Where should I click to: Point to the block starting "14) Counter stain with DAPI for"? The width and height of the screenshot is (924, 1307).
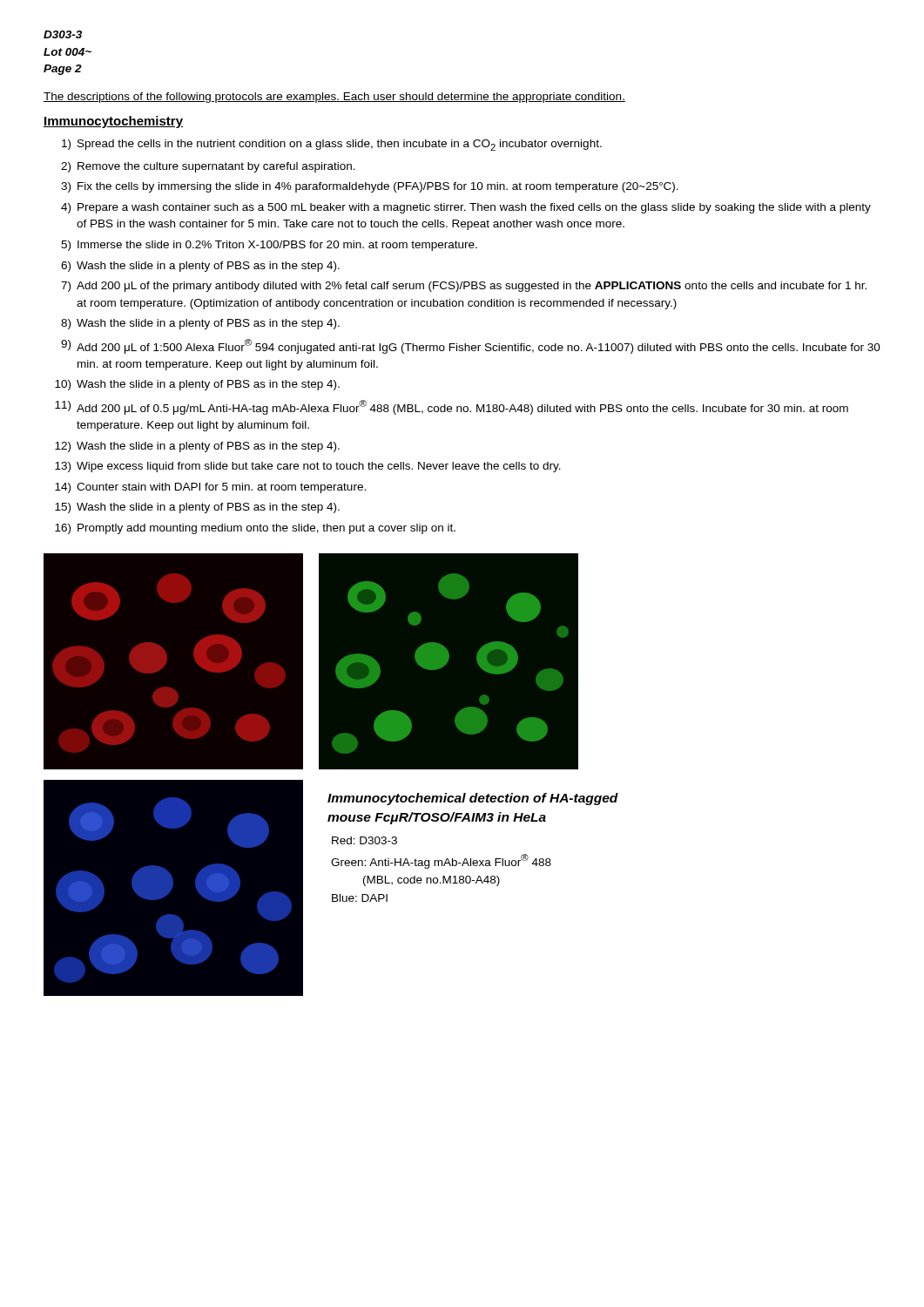[210, 488]
